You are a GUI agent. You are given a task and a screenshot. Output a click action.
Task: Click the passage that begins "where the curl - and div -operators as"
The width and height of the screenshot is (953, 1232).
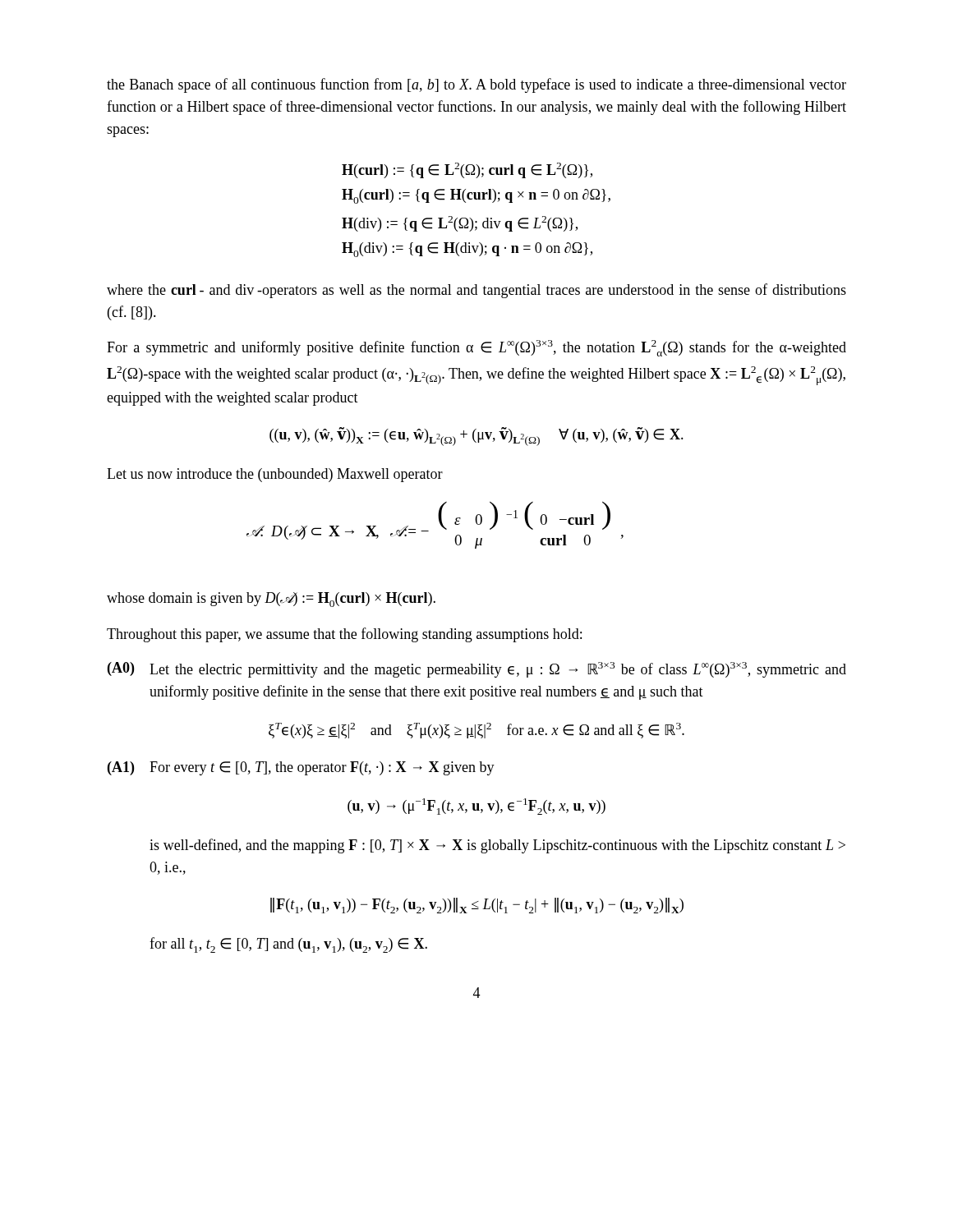pos(476,301)
